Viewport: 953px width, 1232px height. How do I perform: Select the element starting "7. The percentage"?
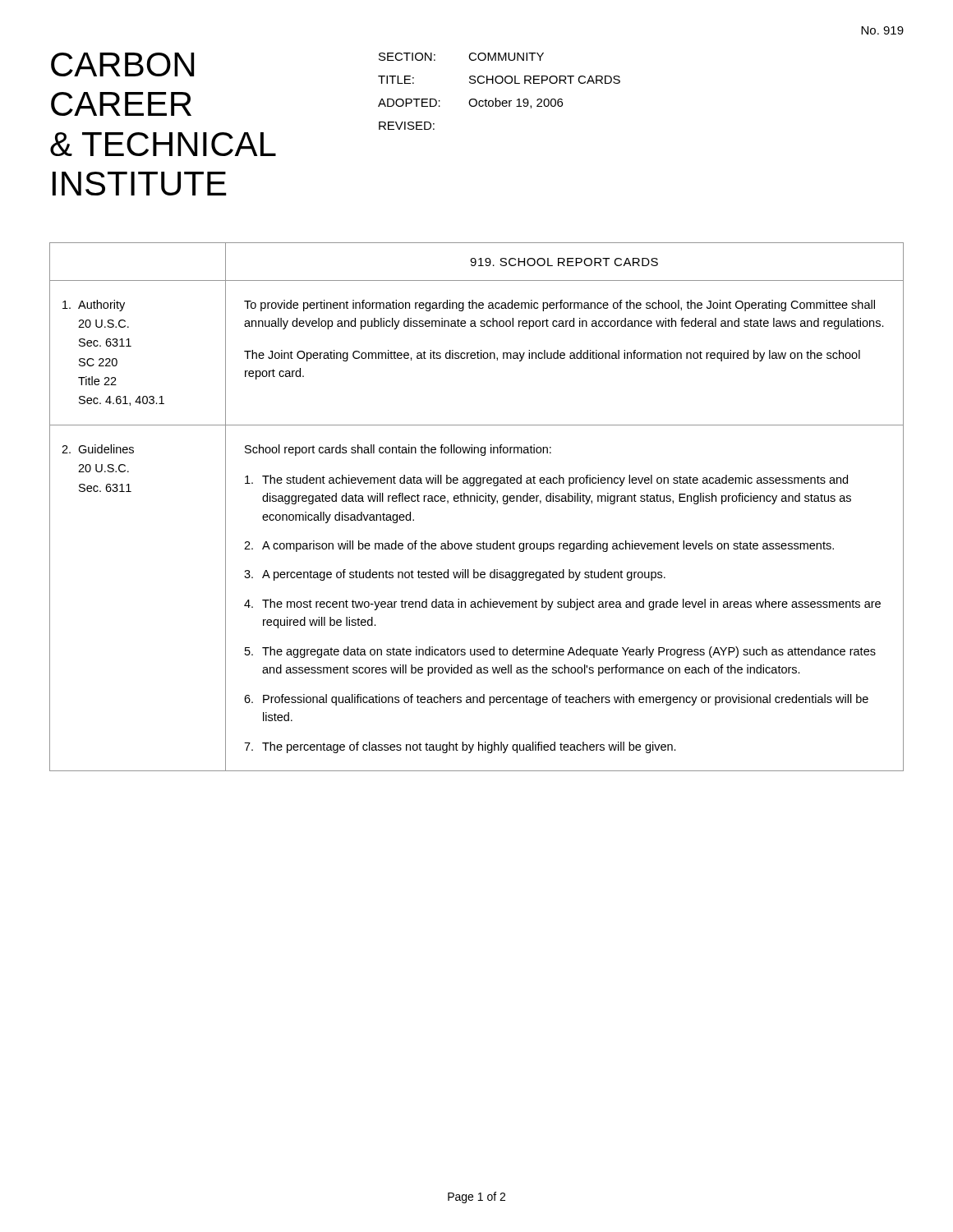click(460, 747)
